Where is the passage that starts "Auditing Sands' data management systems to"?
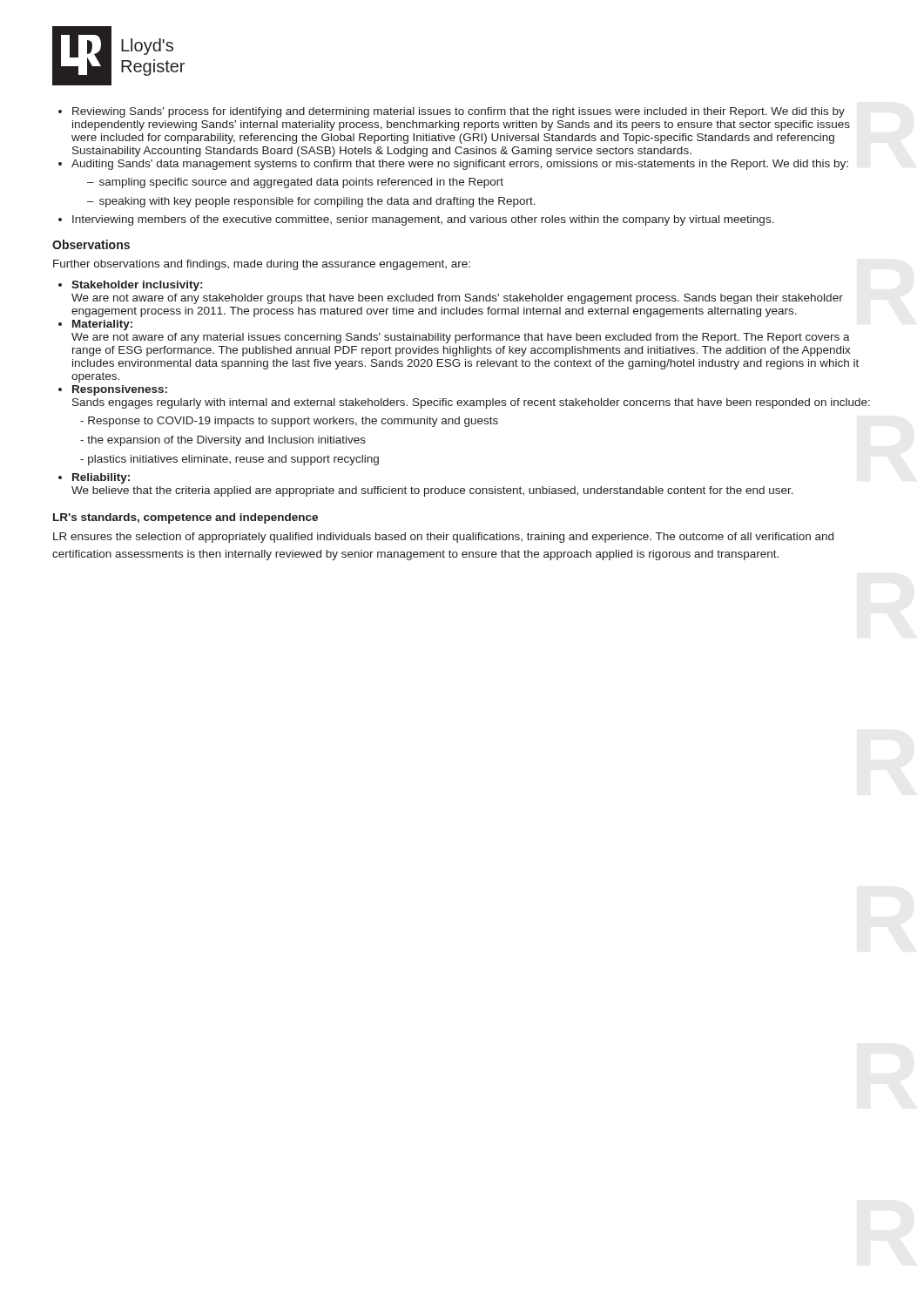This screenshot has width=924, height=1307. [x=472, y=184]
